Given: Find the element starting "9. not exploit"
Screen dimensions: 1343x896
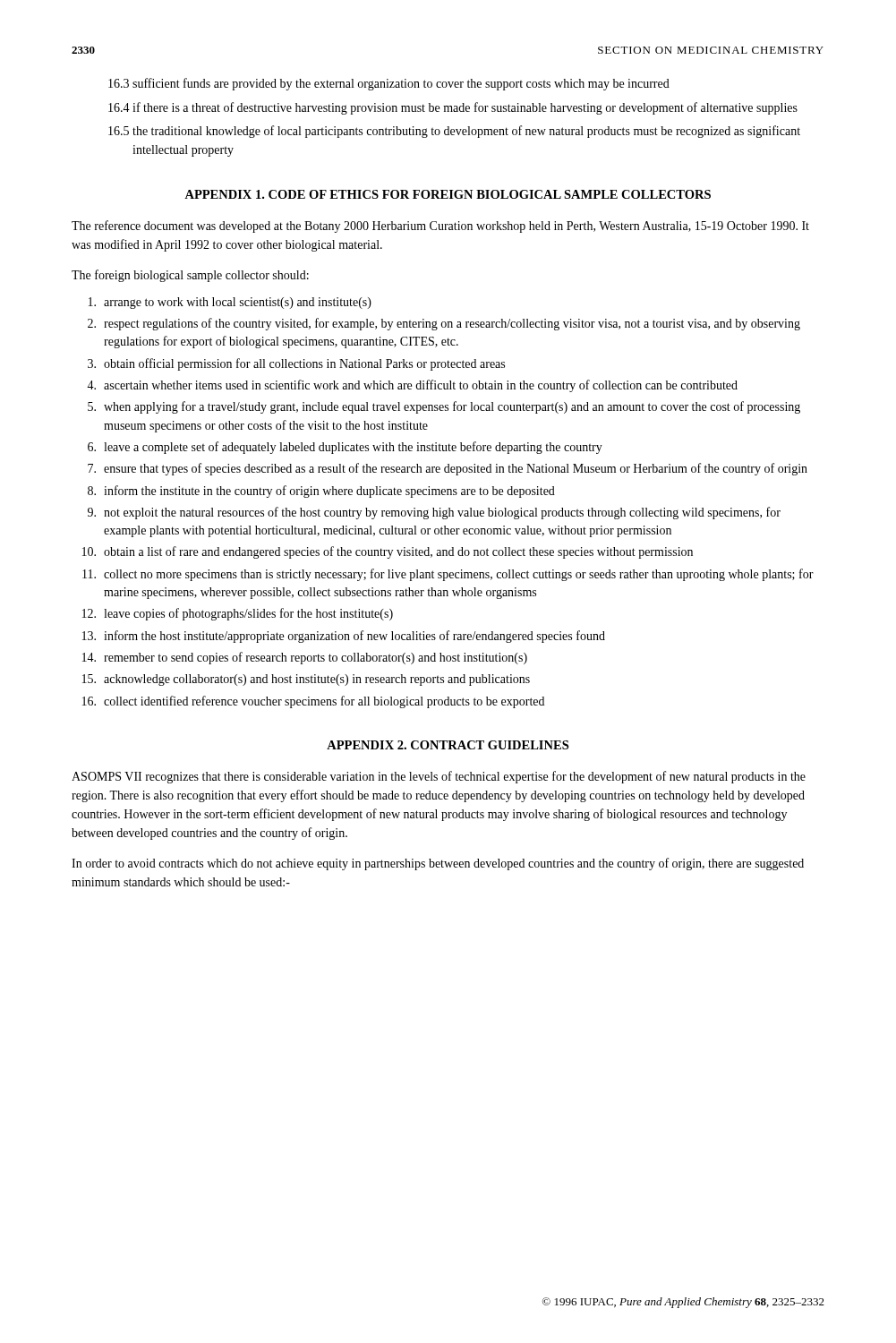Looking at the screenshot, I should pos(448,522).
